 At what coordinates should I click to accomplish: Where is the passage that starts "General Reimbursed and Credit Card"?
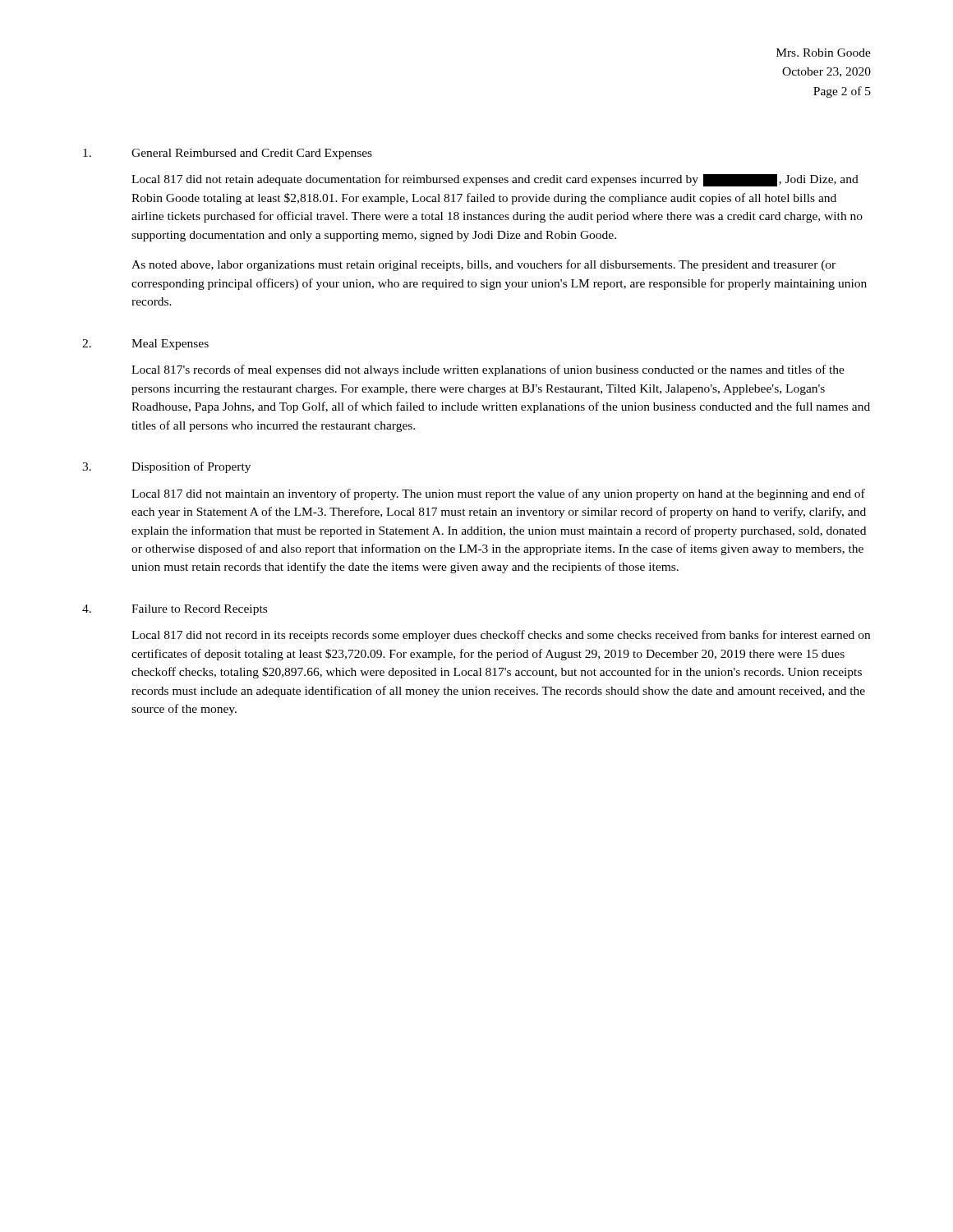pyautogui.click(x=476, y=227)
